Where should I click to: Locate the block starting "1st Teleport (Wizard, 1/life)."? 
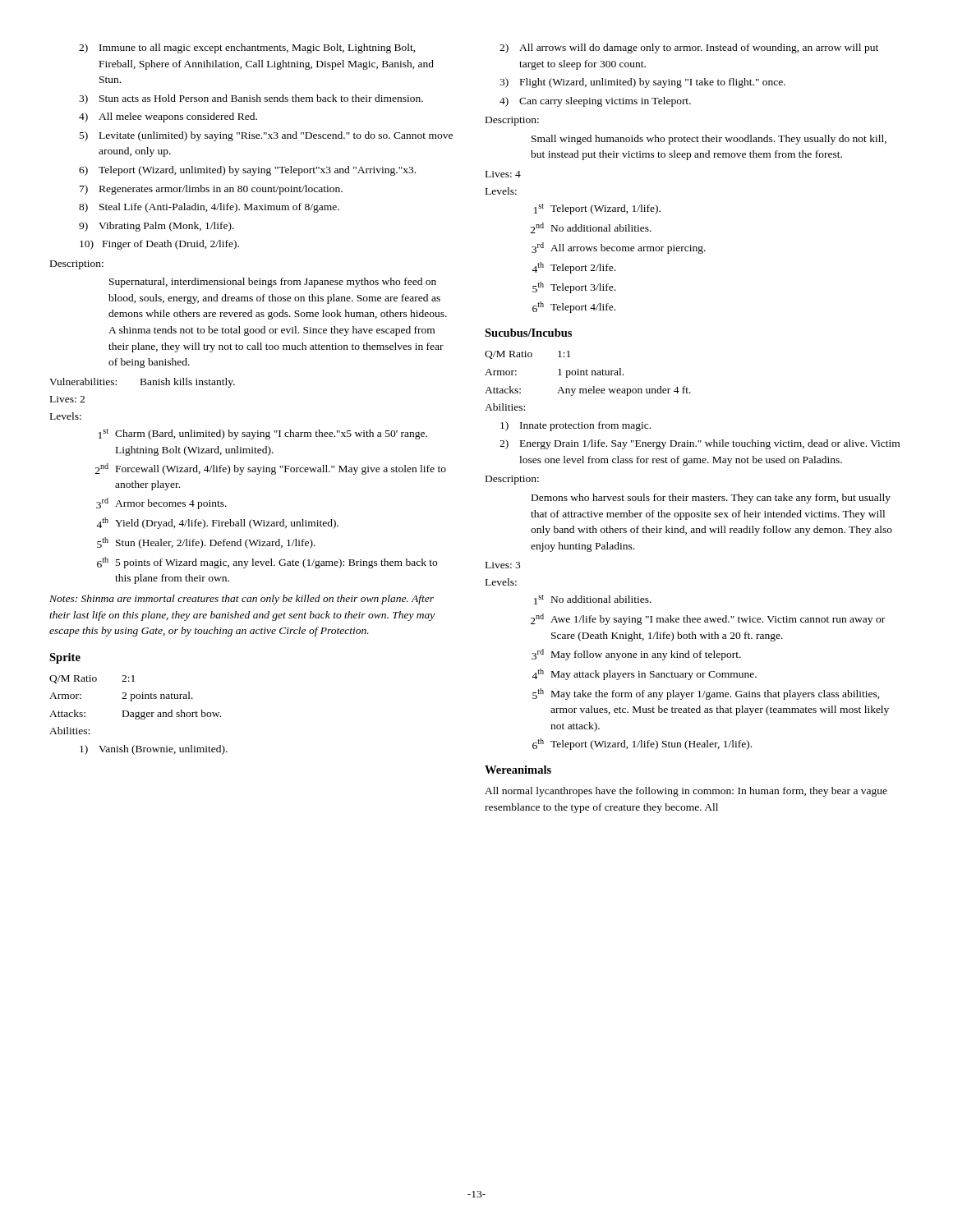[588, 209]
